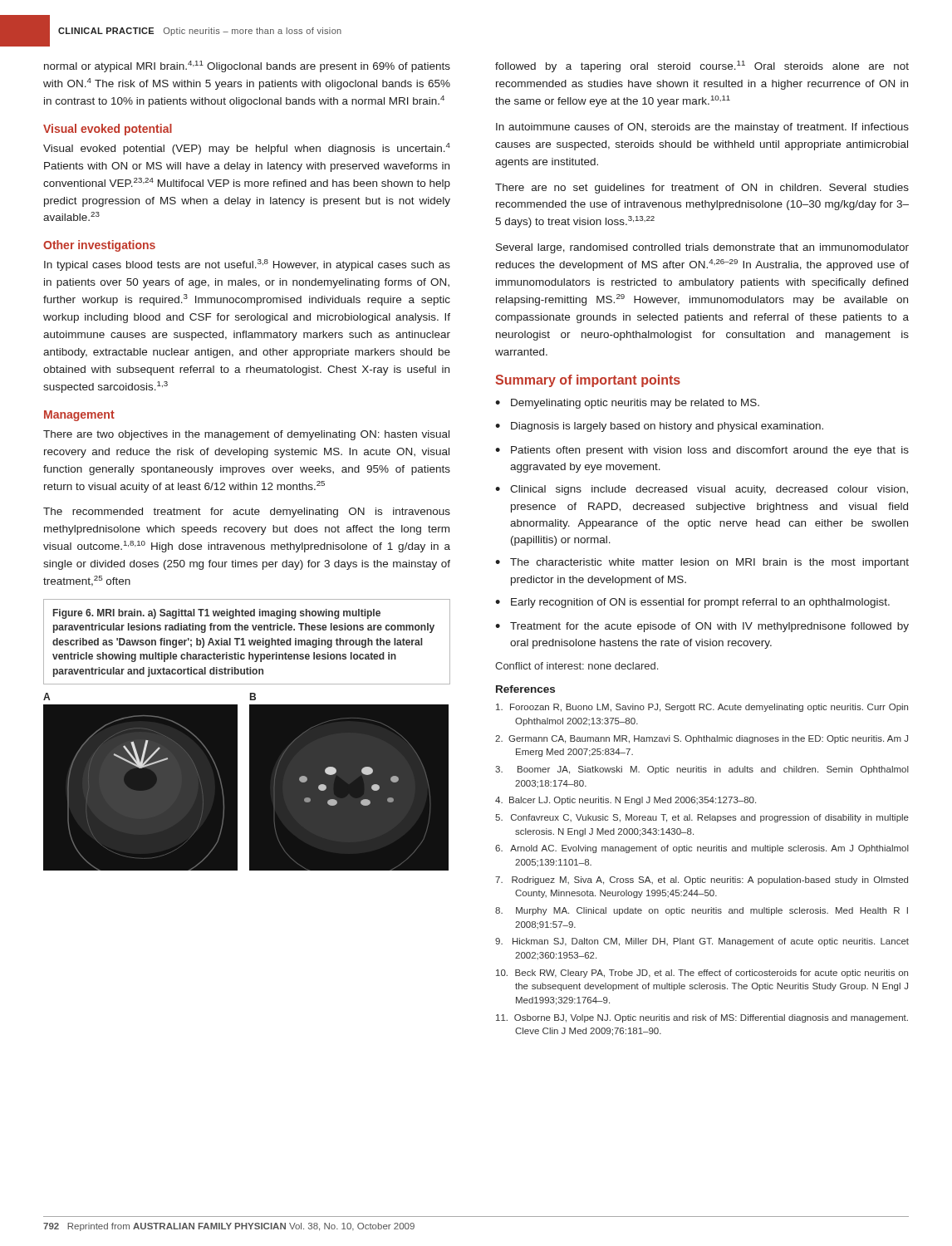This screenshot has width=952, height=1246.
Task: Find the block starting "Figure 6. MRI brain. a) Sagittal"
Action: pyautogui.click(x=243, y=642)
